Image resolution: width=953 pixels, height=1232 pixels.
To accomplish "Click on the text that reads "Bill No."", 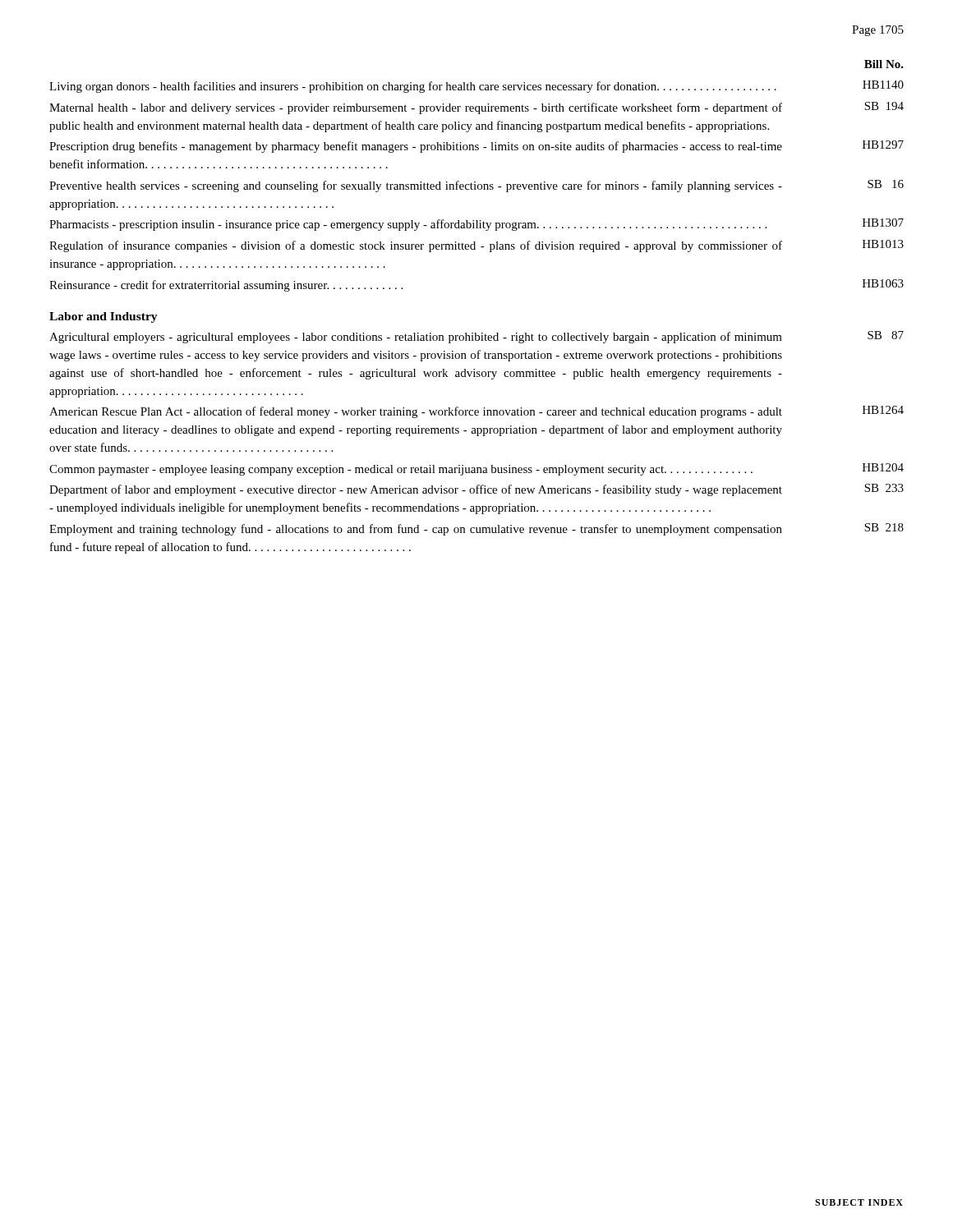I will pos(884,64).
